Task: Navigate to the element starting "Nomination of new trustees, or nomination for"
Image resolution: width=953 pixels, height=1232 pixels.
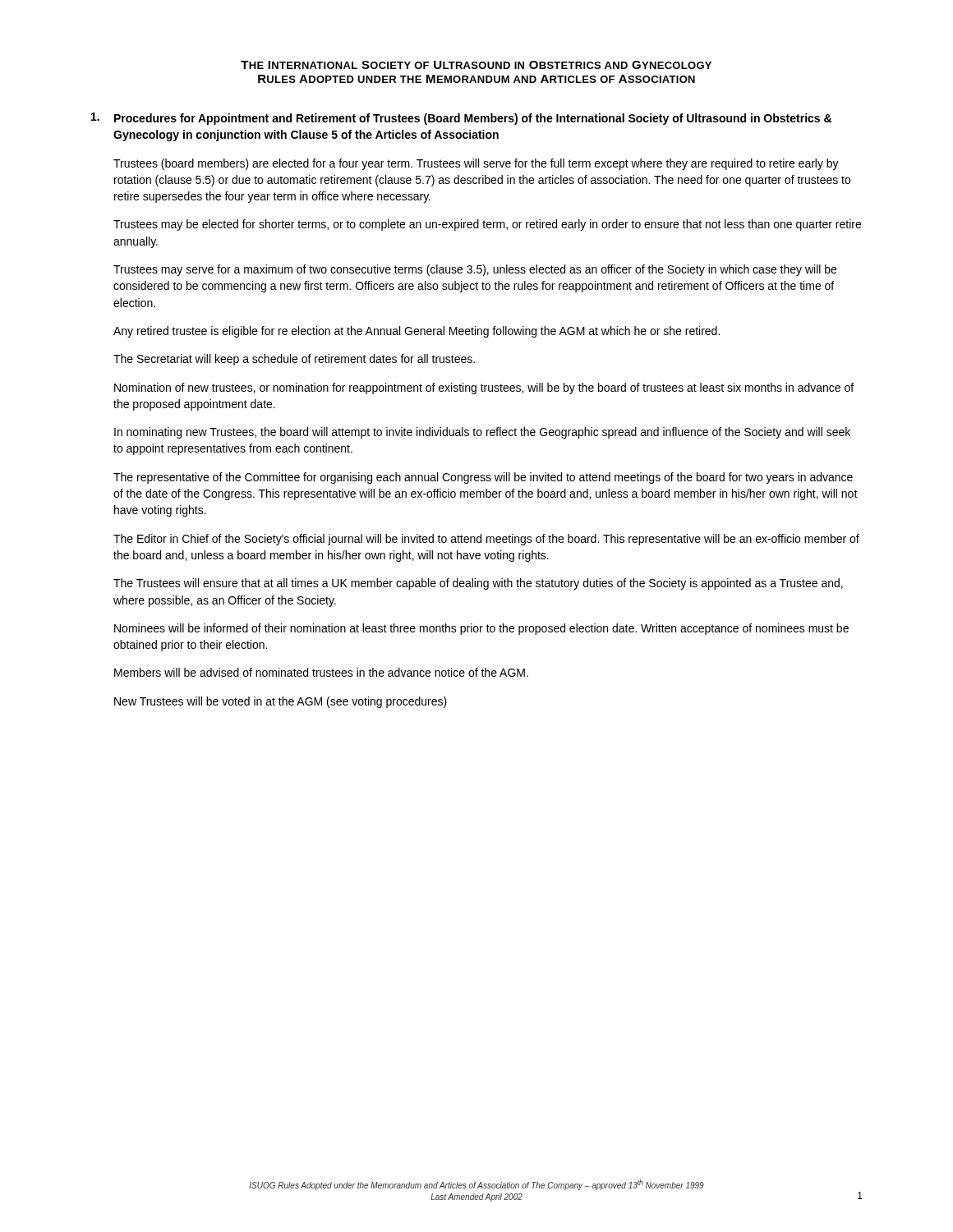Action: 484,396
